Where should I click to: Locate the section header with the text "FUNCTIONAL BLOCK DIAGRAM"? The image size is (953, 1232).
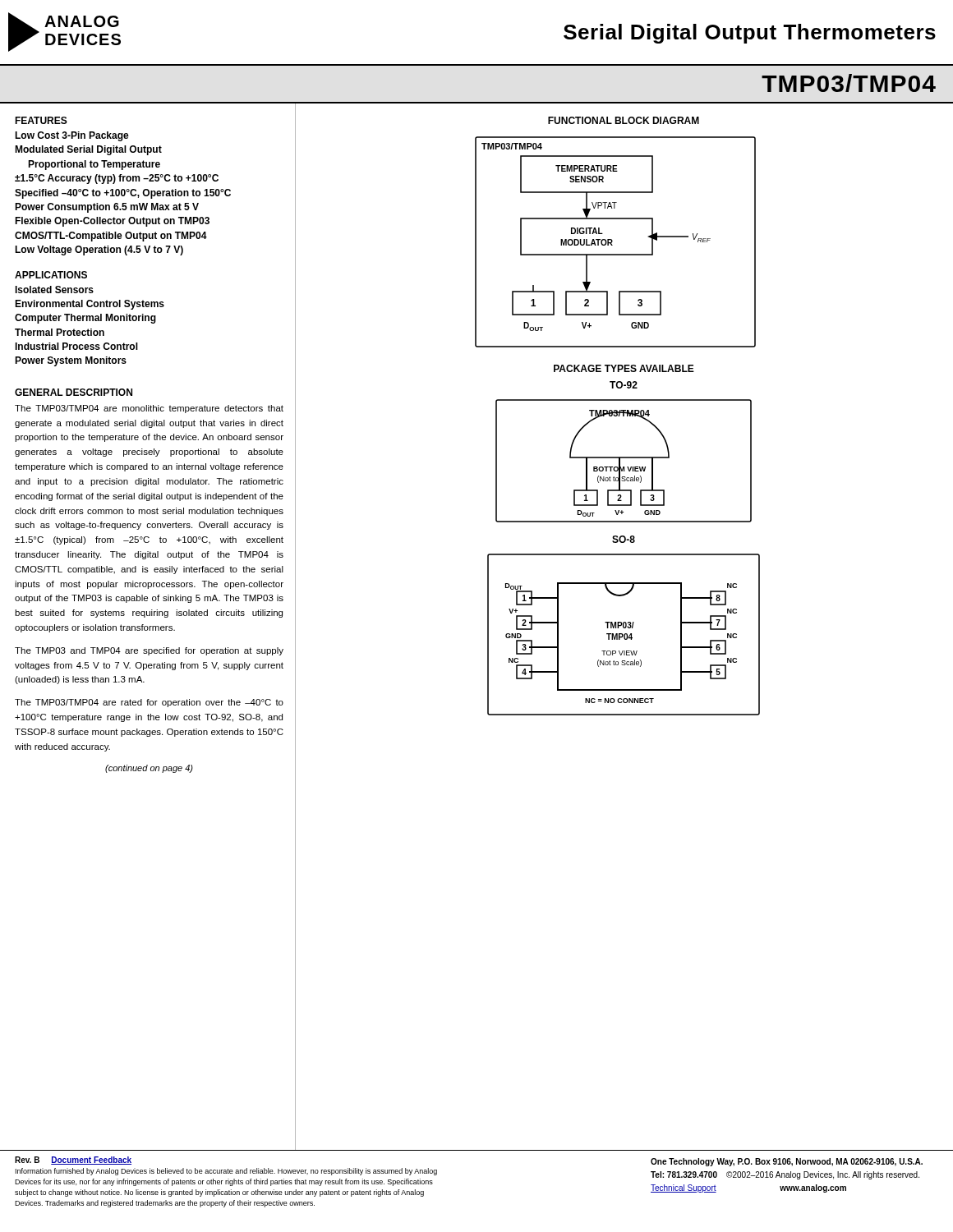pyautogui.click(x=624, y=121)
